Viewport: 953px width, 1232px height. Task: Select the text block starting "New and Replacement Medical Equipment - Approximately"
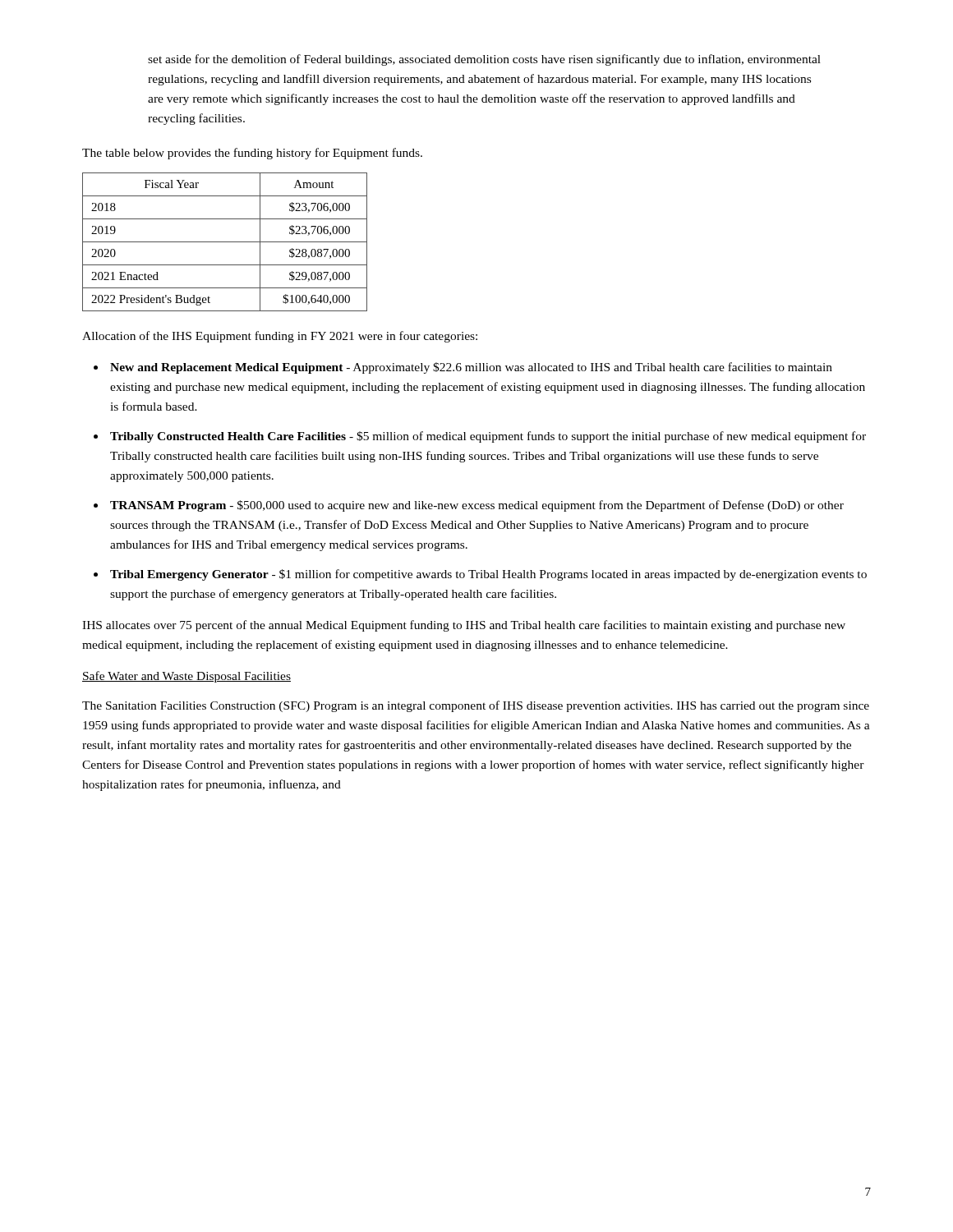pyautogui.click(x=488, y=387)
